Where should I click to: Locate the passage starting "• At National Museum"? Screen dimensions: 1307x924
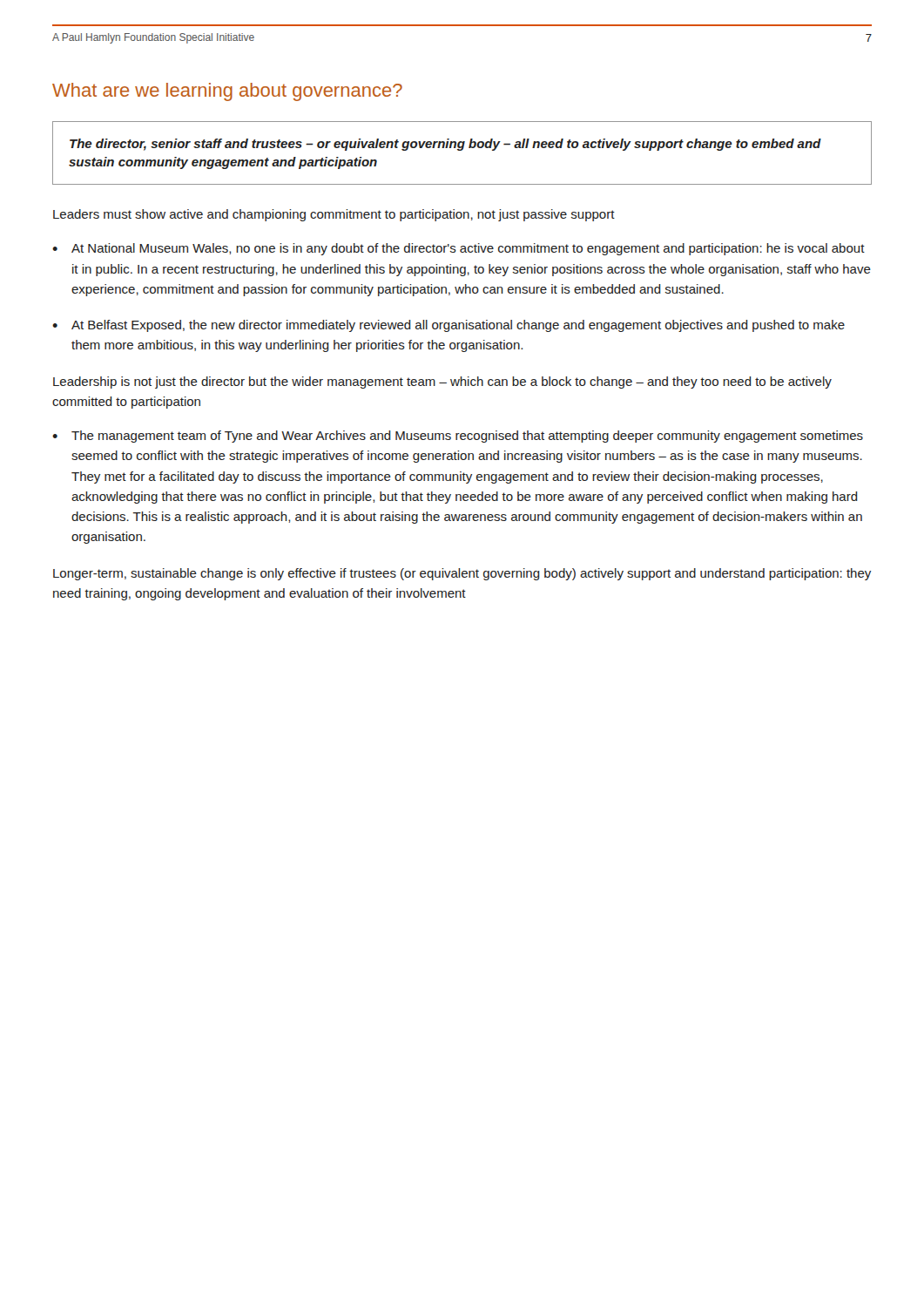click(x=462, y=269)
